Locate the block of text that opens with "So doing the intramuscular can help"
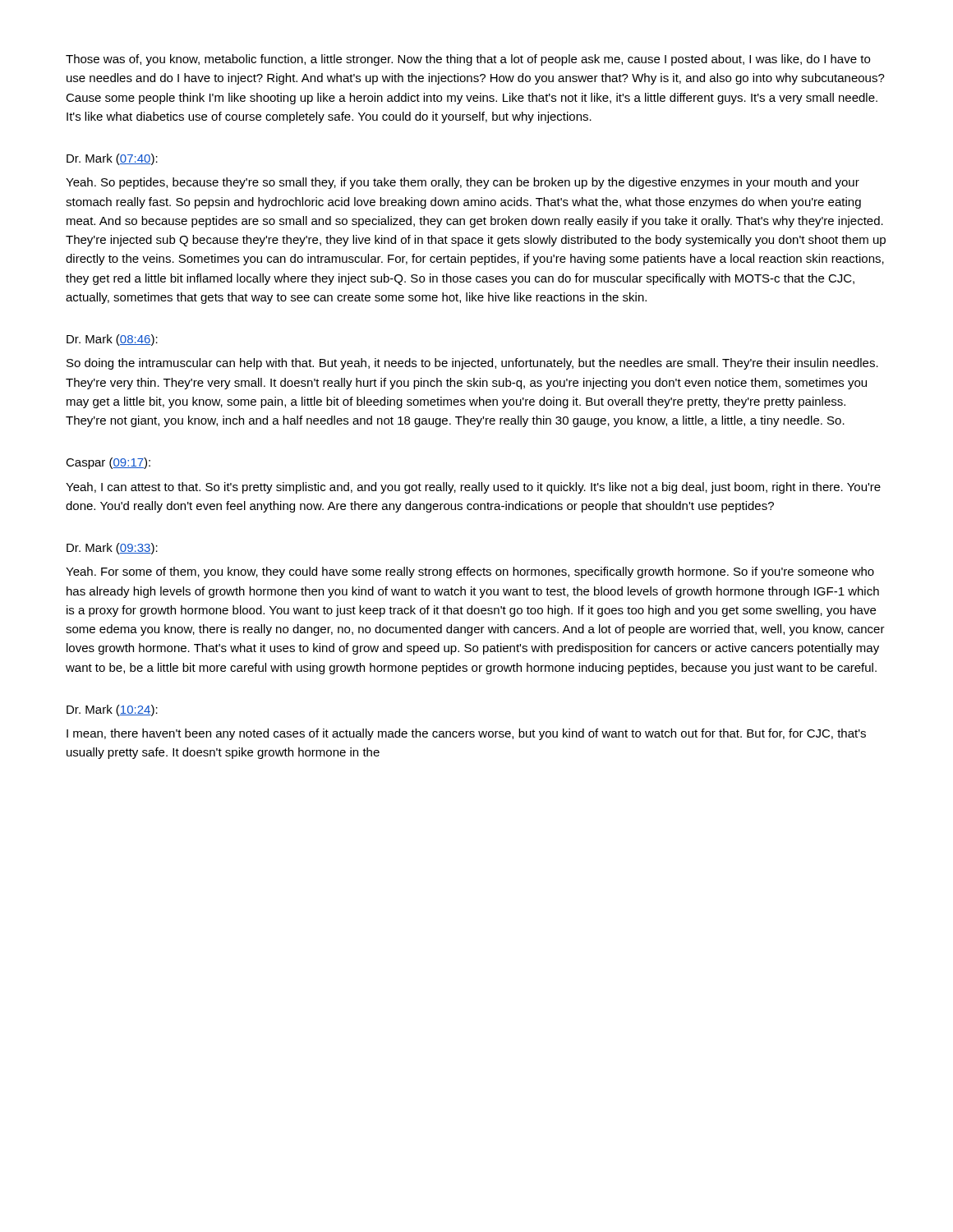Image resolution: width=953 pixels, height=1232 pixels. coord(472,391)
